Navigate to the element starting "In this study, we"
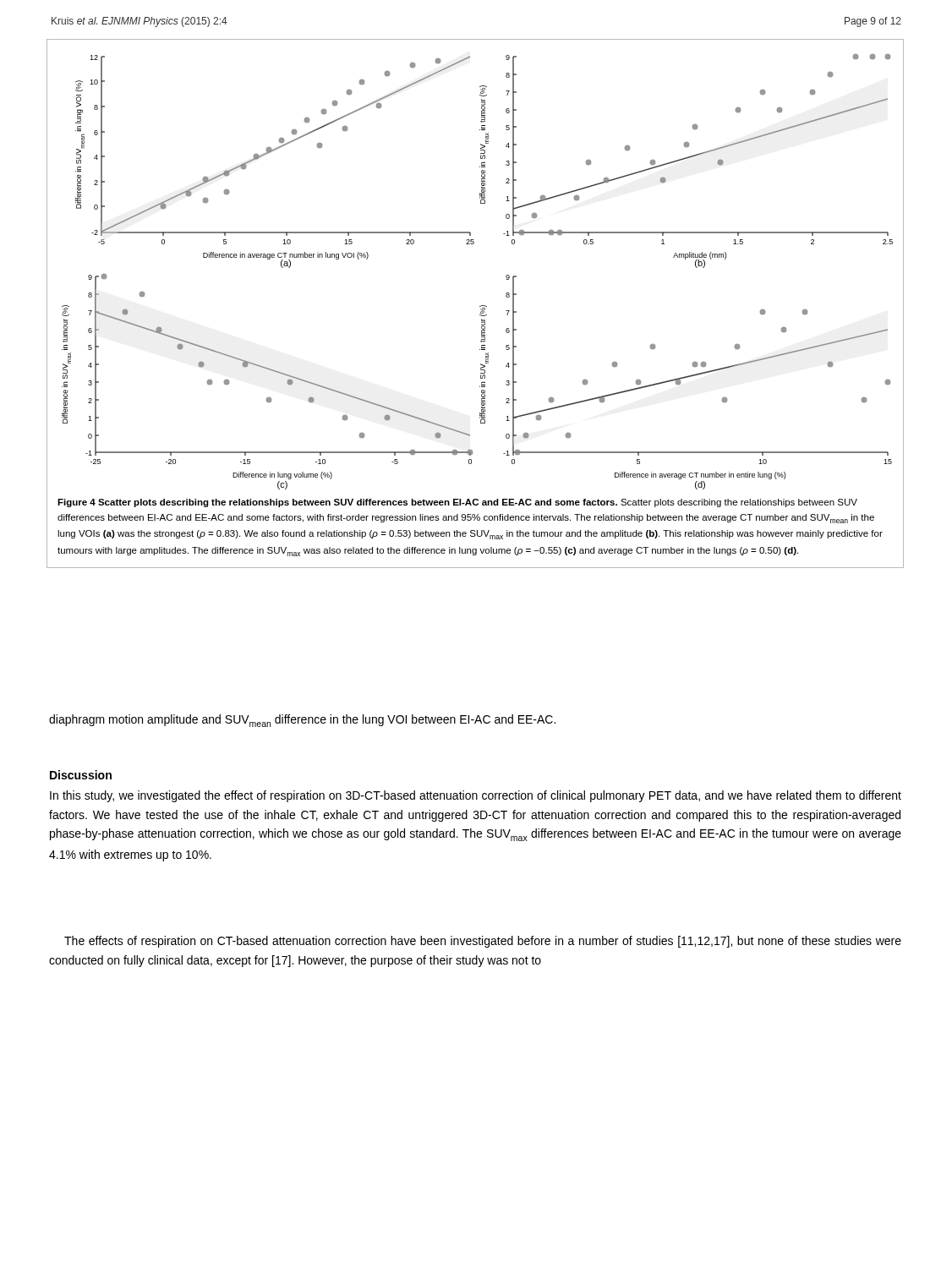The image size is (952, 1268). click(475, 825)
